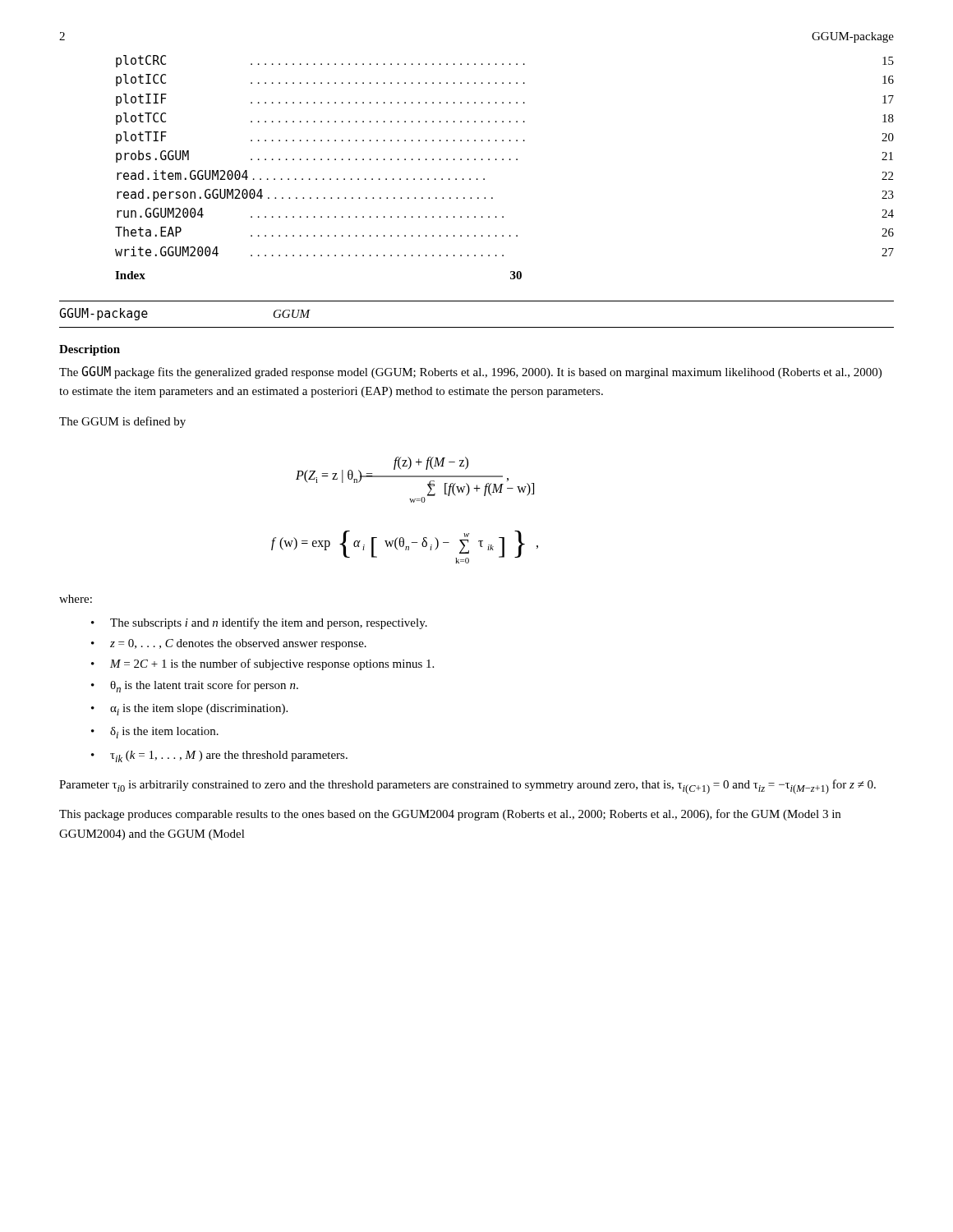The image size is (953, 1232).
Task: Click the passage that begins "• θn is the"
Action: tap(195, 686)
